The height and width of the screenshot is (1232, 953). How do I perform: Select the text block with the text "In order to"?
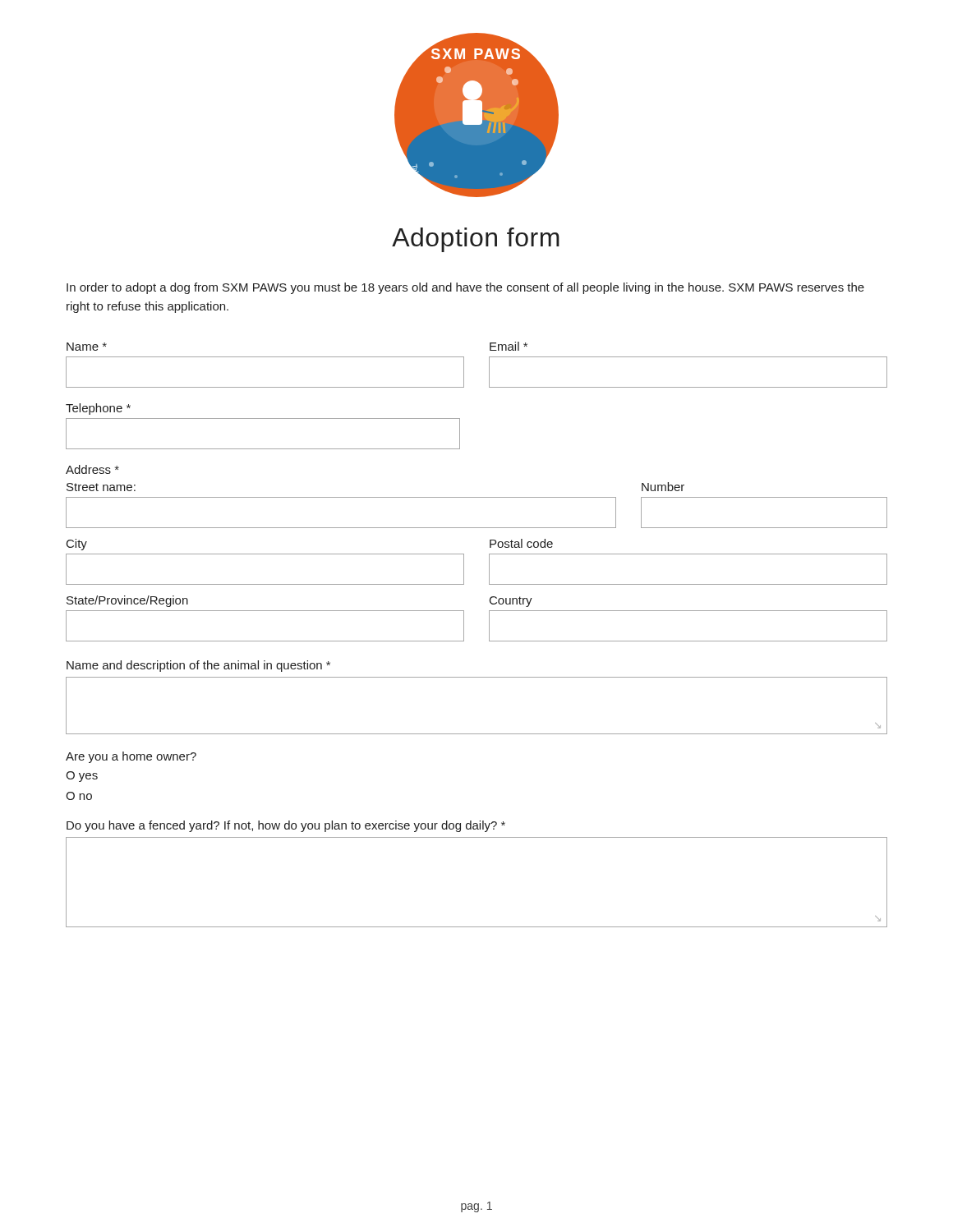click(465, 297)
